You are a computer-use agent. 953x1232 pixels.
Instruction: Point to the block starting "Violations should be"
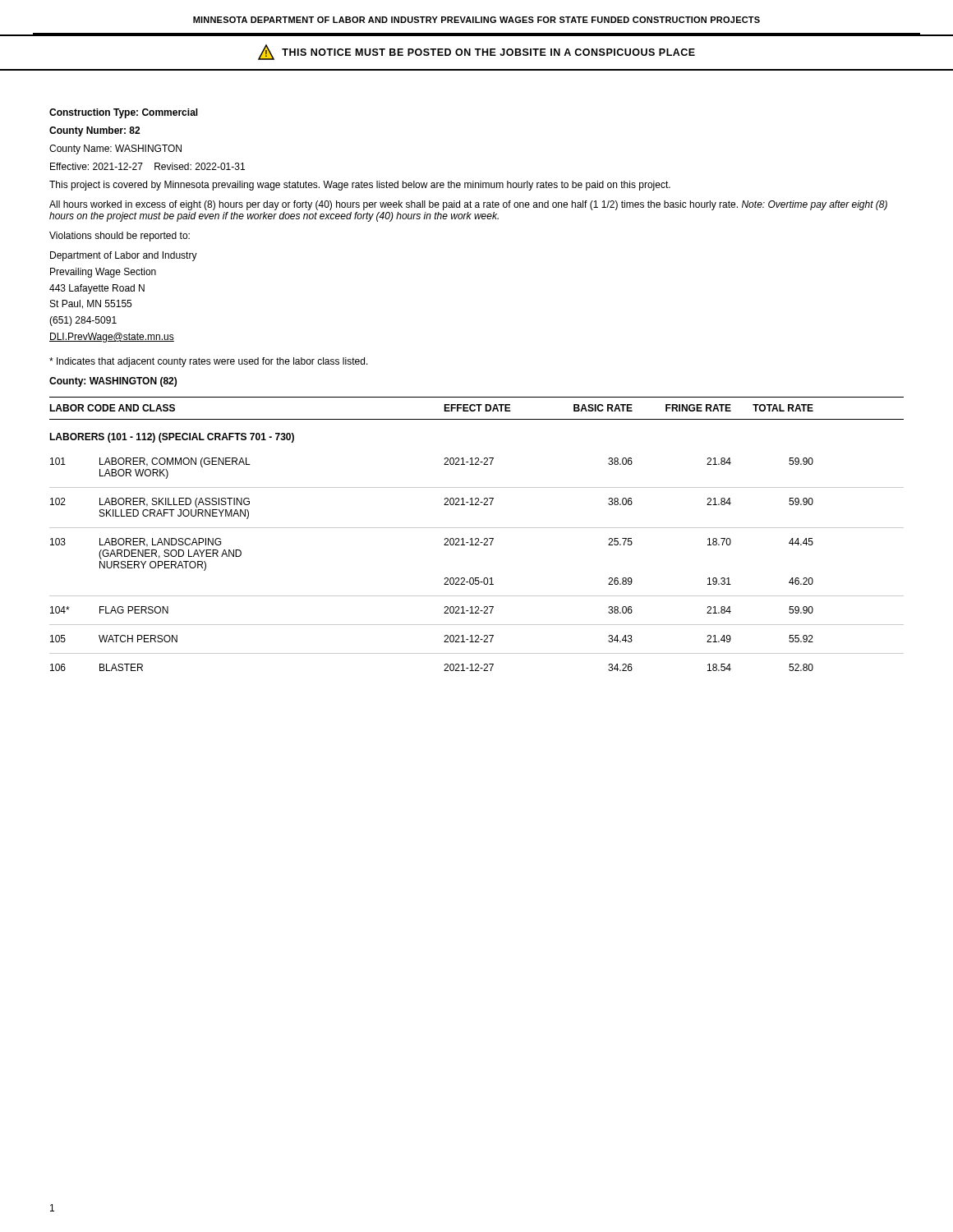click(120, 236)
